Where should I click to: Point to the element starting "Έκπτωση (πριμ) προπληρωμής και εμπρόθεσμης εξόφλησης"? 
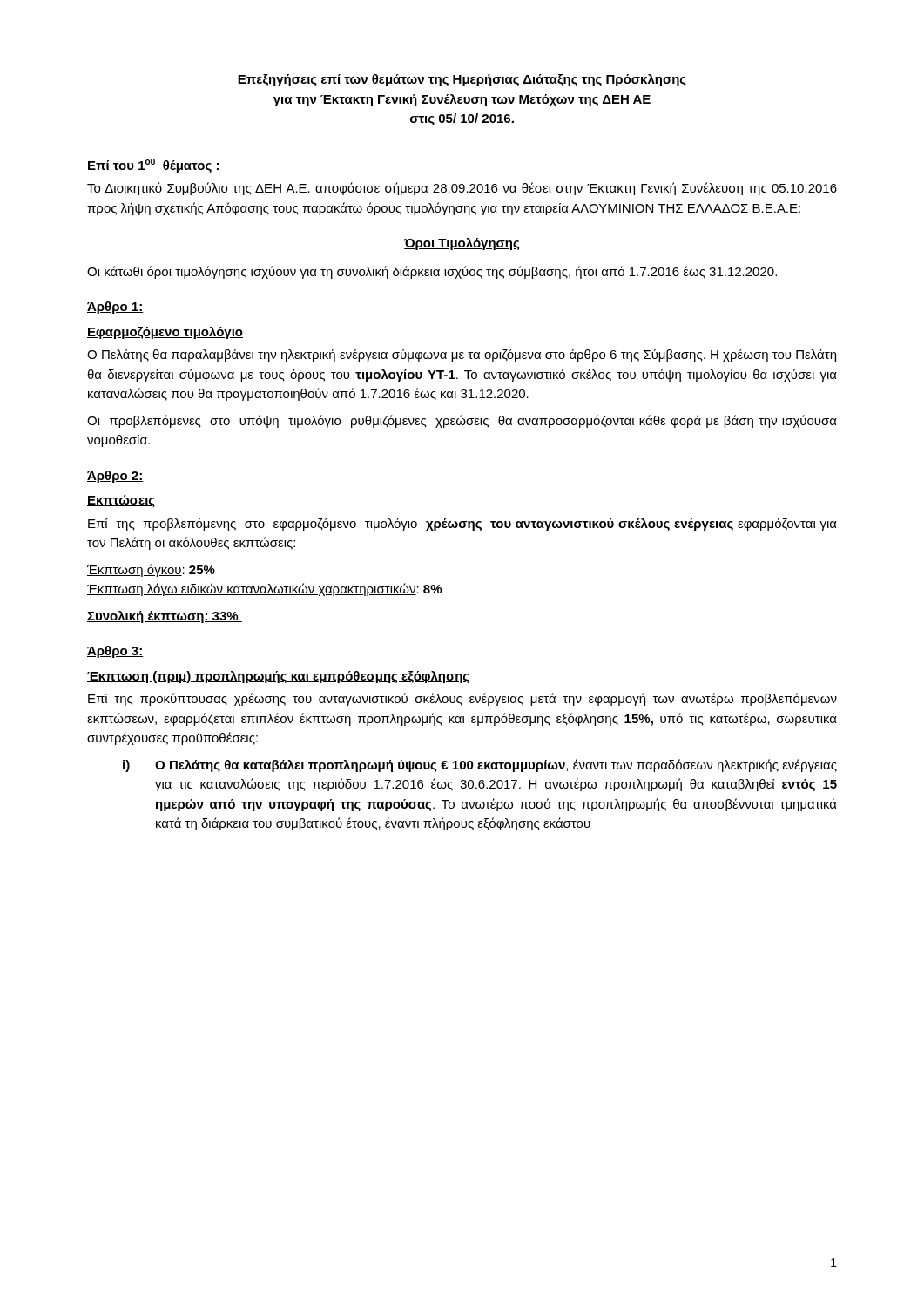pos(278,675)
